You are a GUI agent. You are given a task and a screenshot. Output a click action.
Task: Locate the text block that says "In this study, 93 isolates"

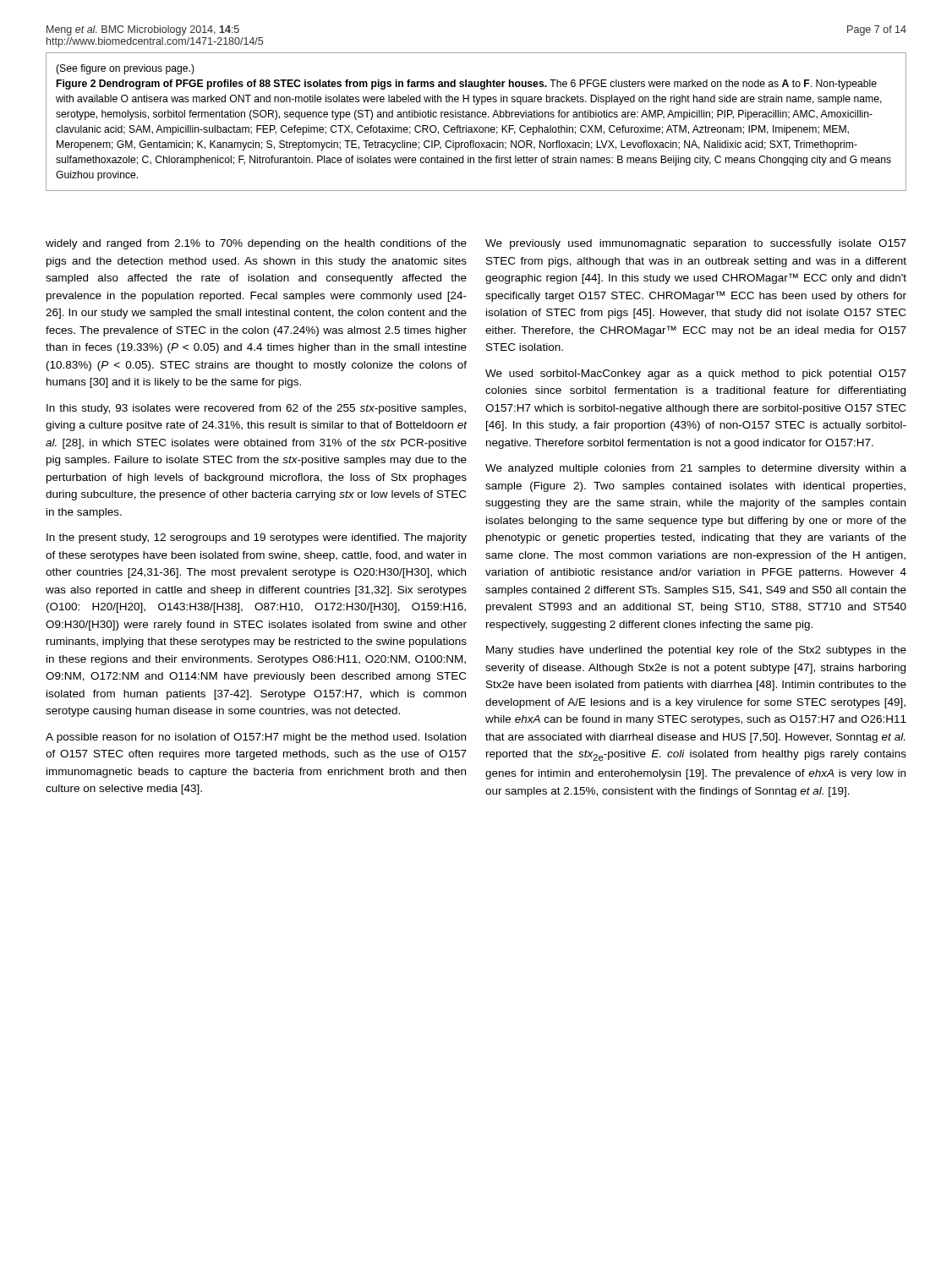click(256, 460)
